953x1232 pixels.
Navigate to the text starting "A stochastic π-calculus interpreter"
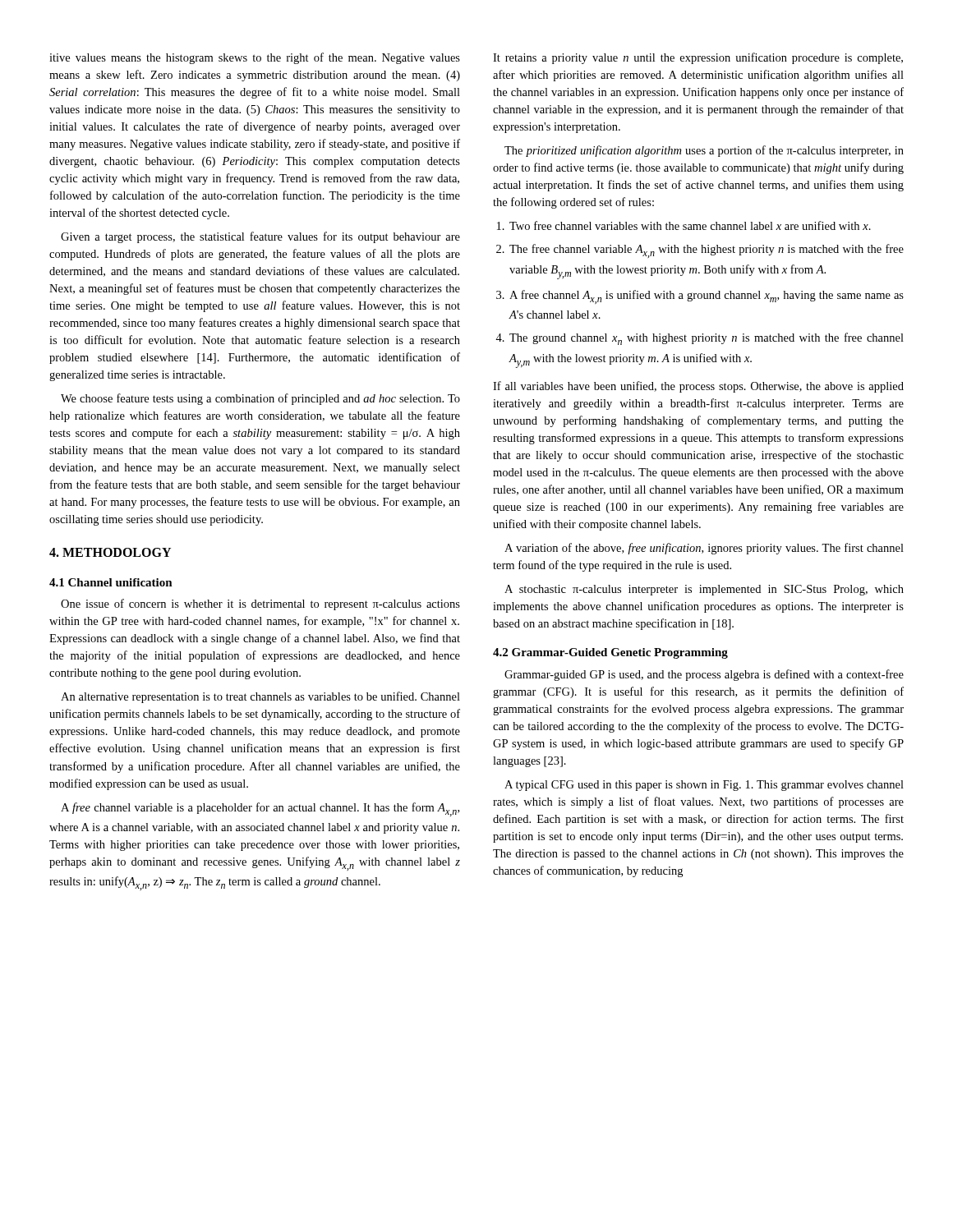click(x=698, y=607)
